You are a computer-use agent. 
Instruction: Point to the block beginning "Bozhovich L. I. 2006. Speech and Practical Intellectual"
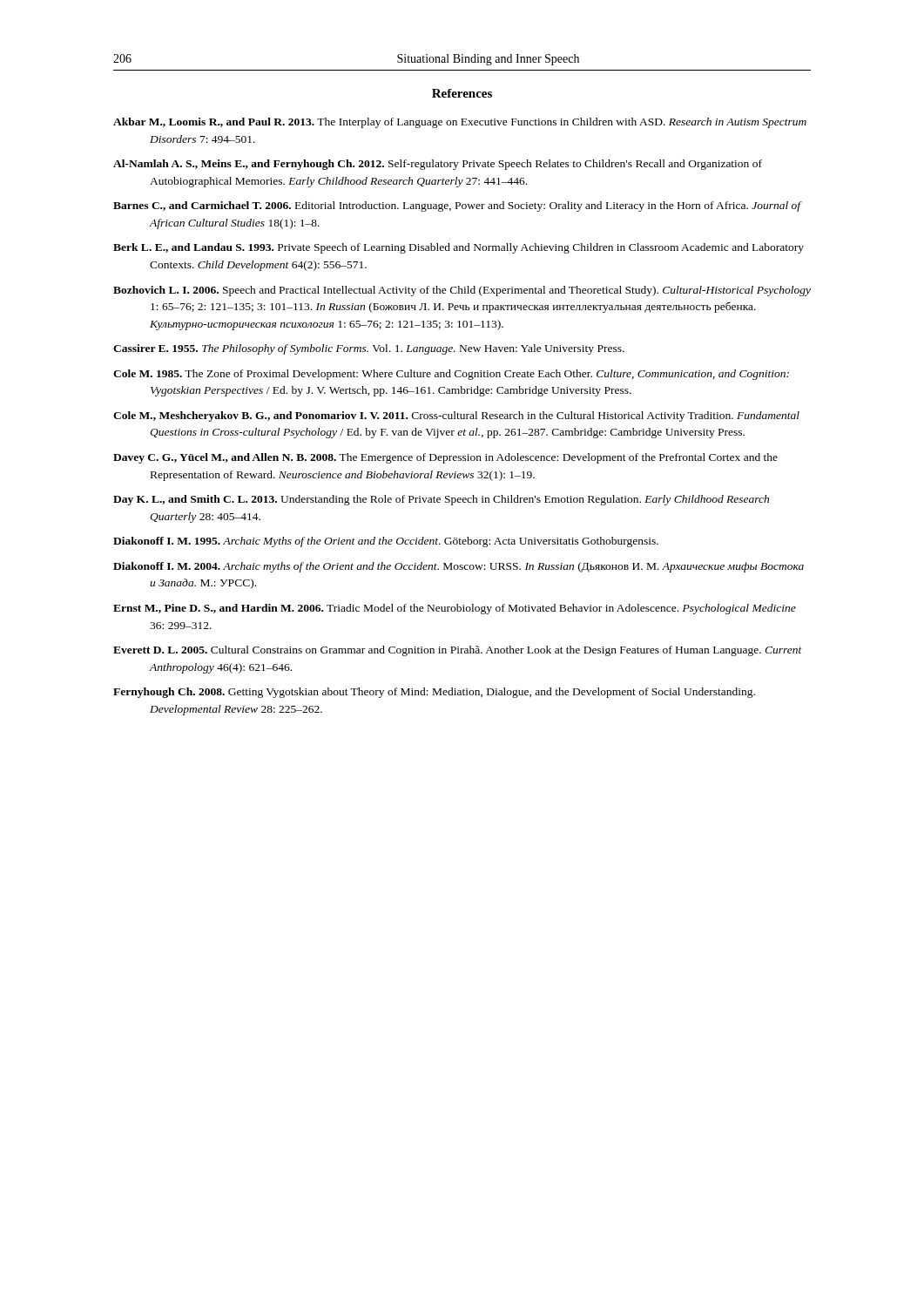[x=462, y=306]
